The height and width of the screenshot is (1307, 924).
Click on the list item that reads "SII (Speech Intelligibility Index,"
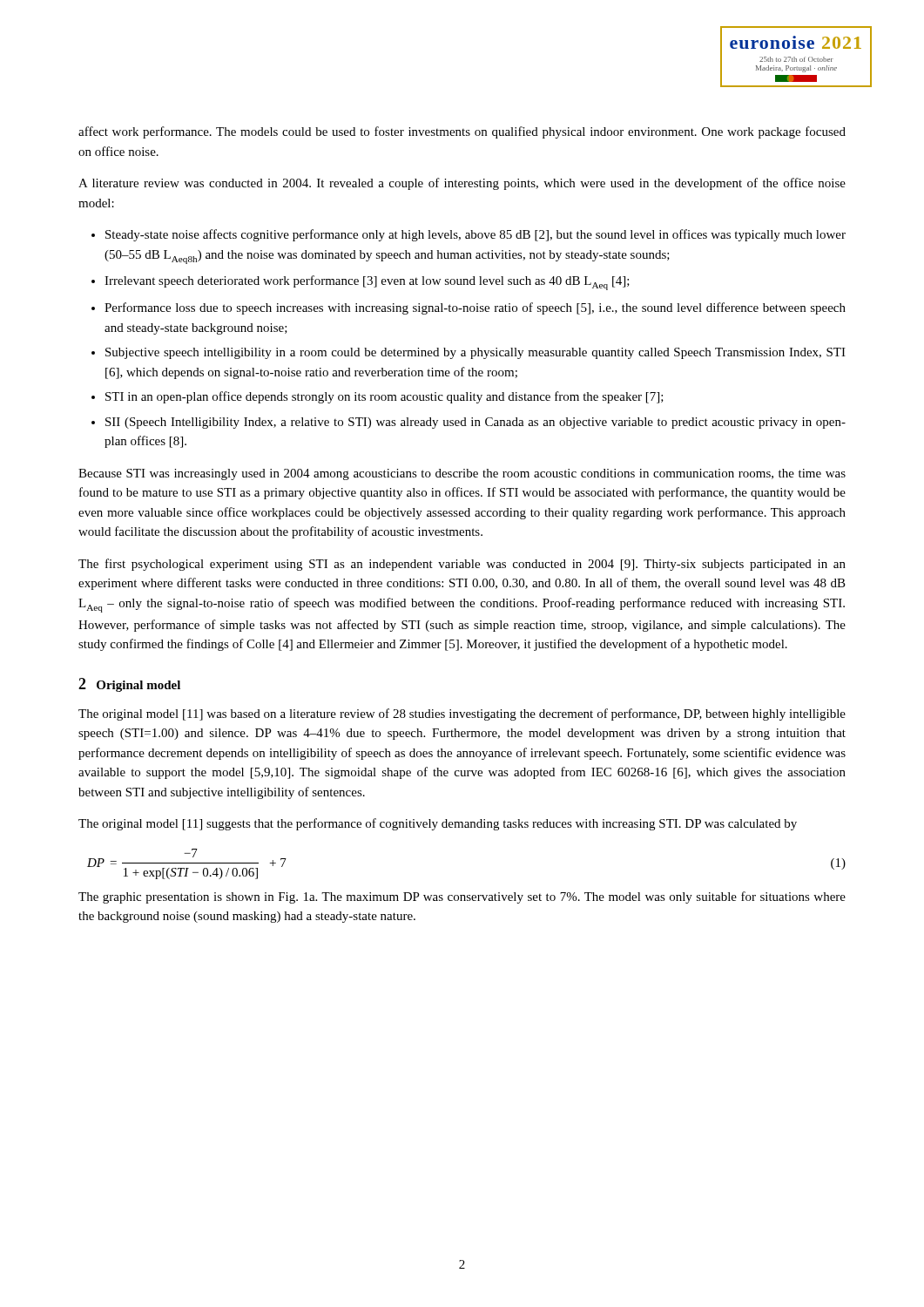click(475, 431)
